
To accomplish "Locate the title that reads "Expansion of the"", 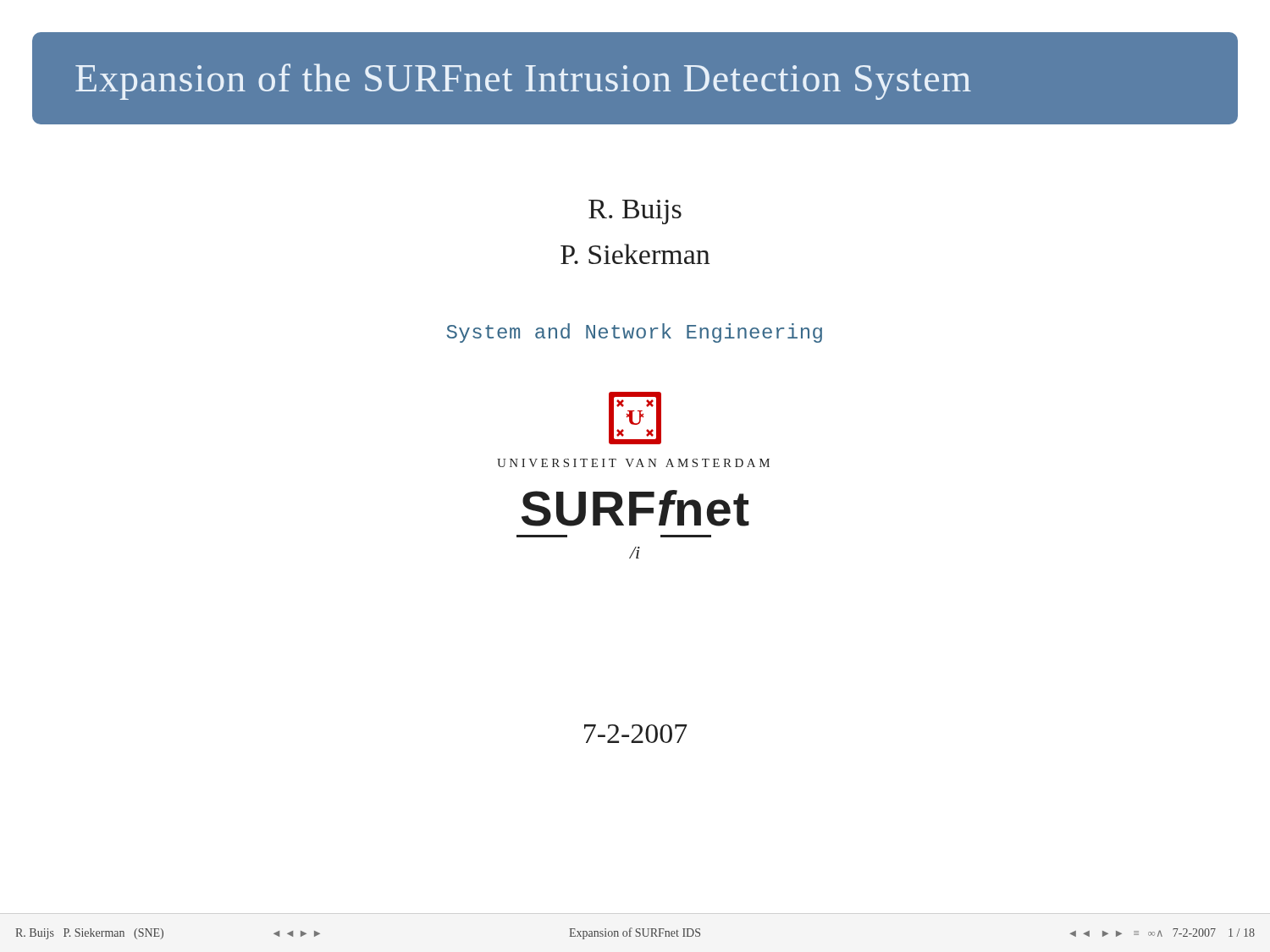I will 635,78.
